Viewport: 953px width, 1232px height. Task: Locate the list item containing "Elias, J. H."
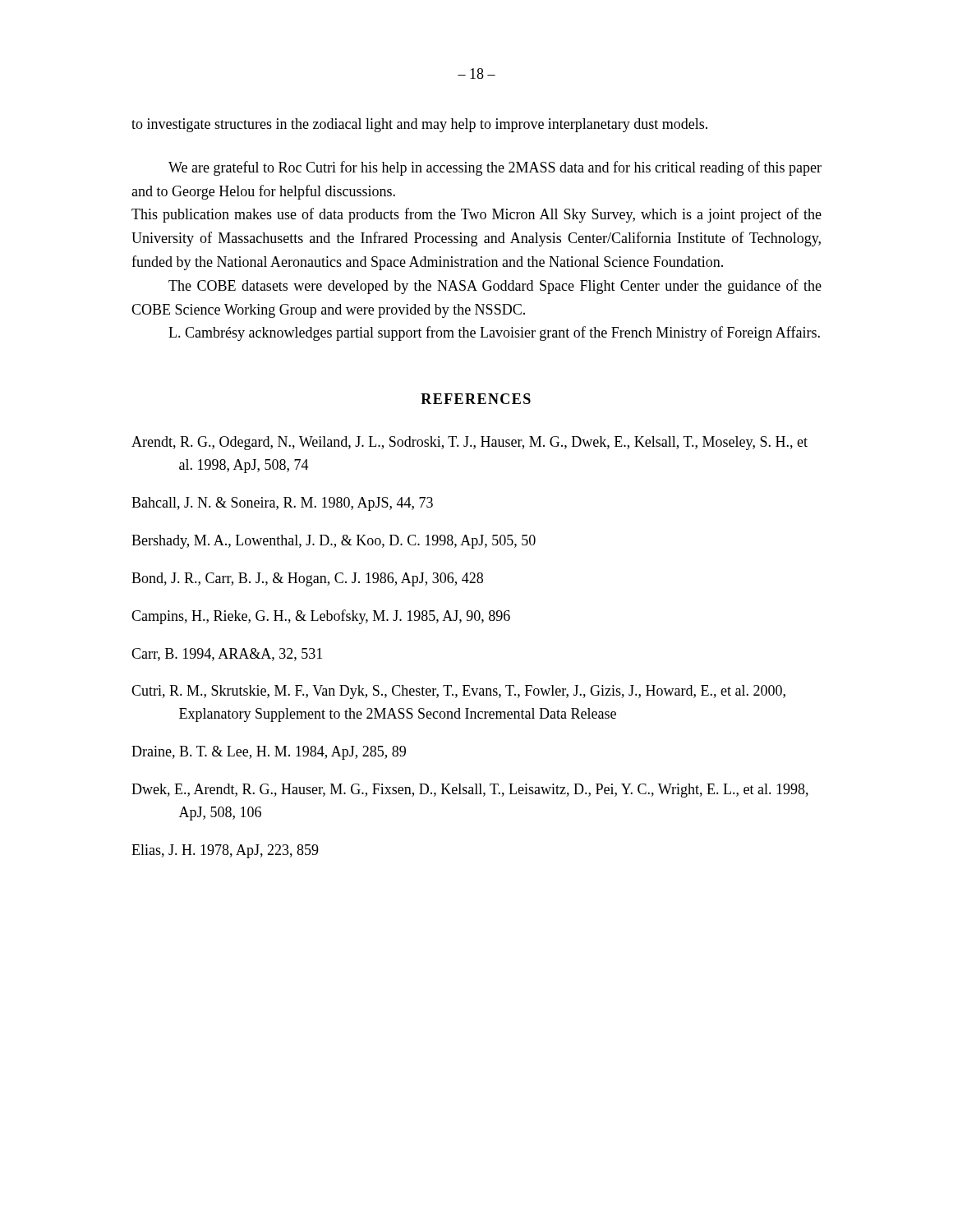coord(225,850)
